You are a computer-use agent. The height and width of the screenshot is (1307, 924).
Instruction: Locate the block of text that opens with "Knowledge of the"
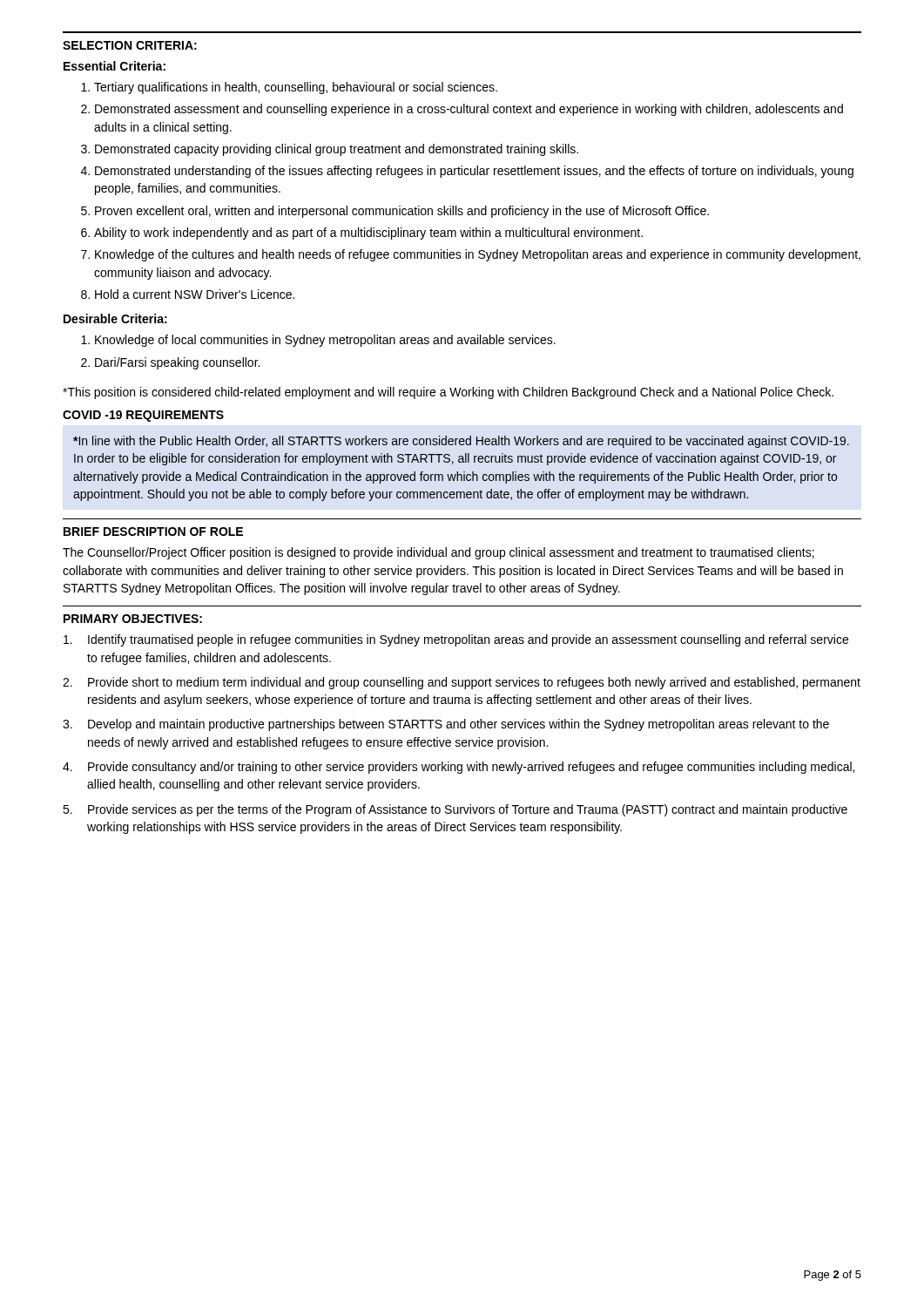[462, 264]
